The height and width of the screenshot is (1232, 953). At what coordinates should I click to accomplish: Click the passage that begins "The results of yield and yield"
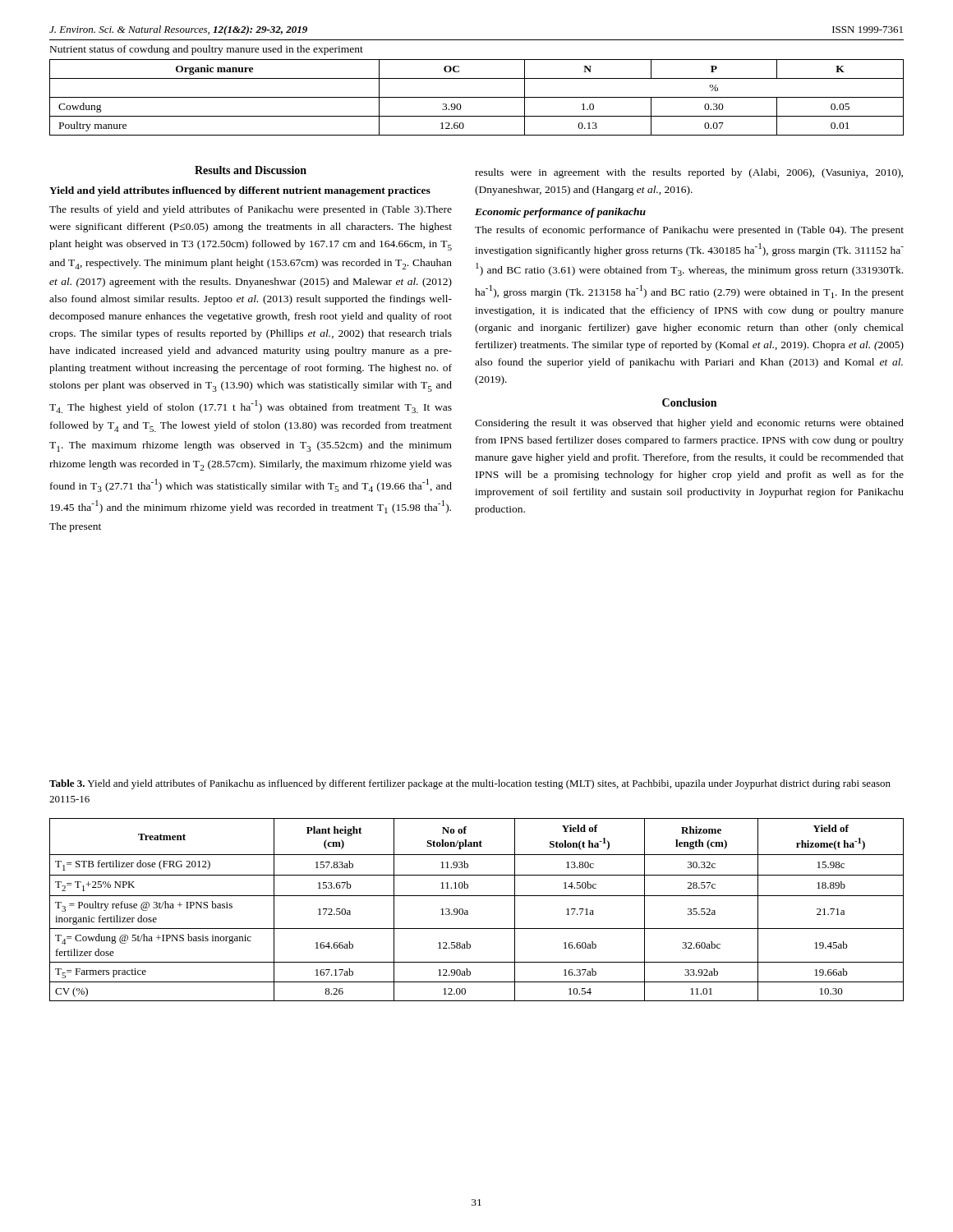pyautogui.click(x=251, y=368)
